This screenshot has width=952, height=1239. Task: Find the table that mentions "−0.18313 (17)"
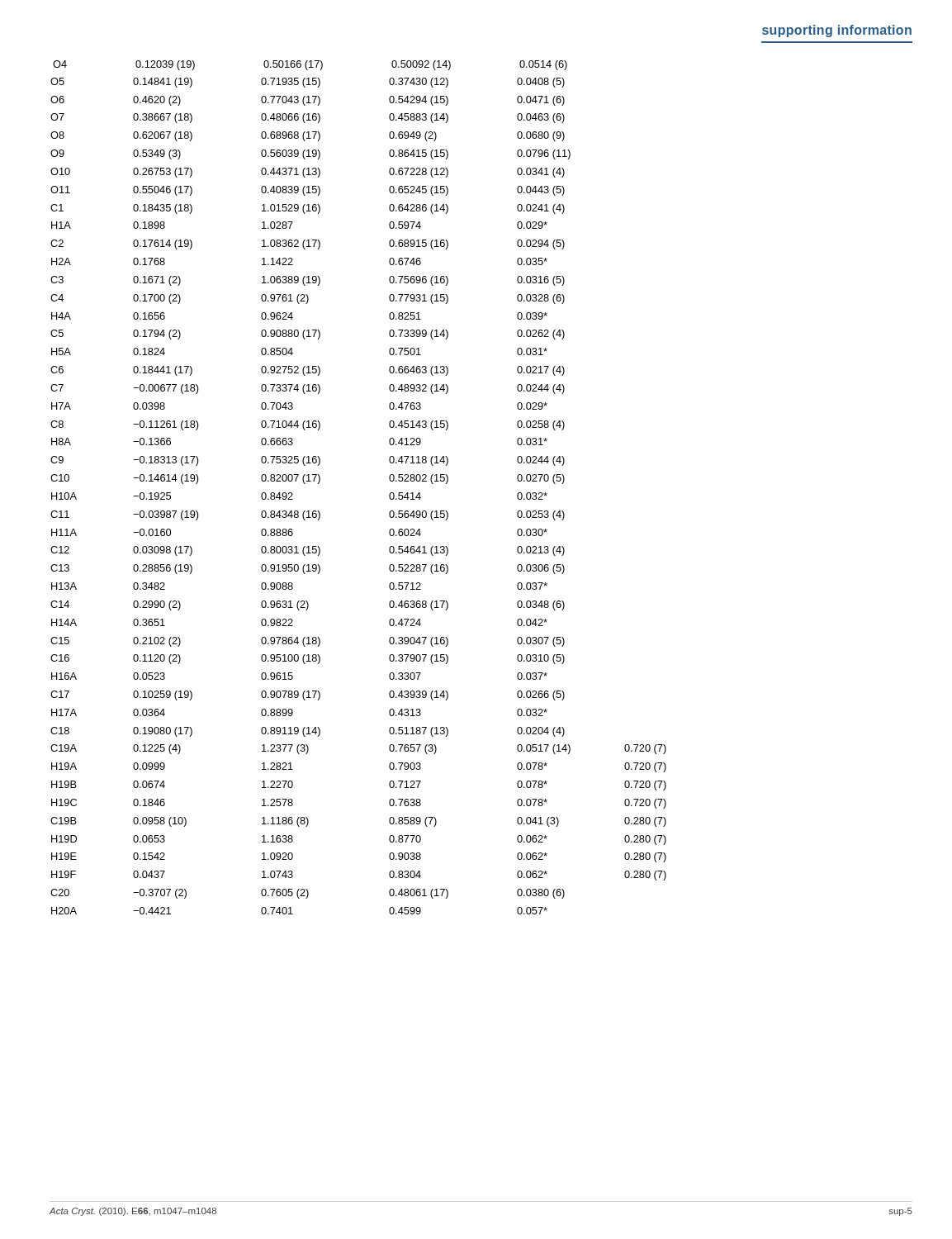click(x=481, y=488)
